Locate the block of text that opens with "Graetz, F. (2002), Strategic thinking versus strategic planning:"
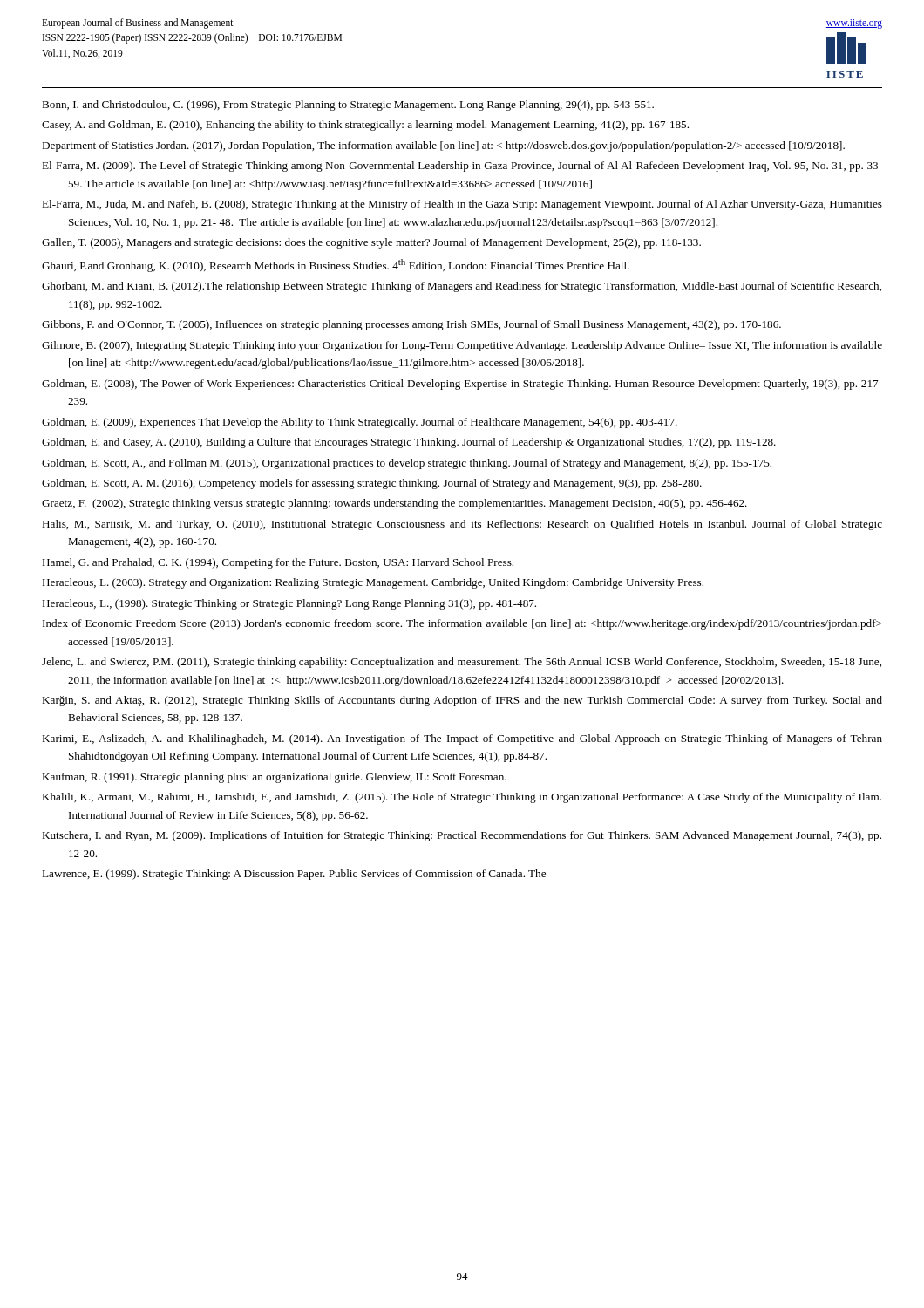This screenshot has height=1308, width=924. [x=395, y=503]
